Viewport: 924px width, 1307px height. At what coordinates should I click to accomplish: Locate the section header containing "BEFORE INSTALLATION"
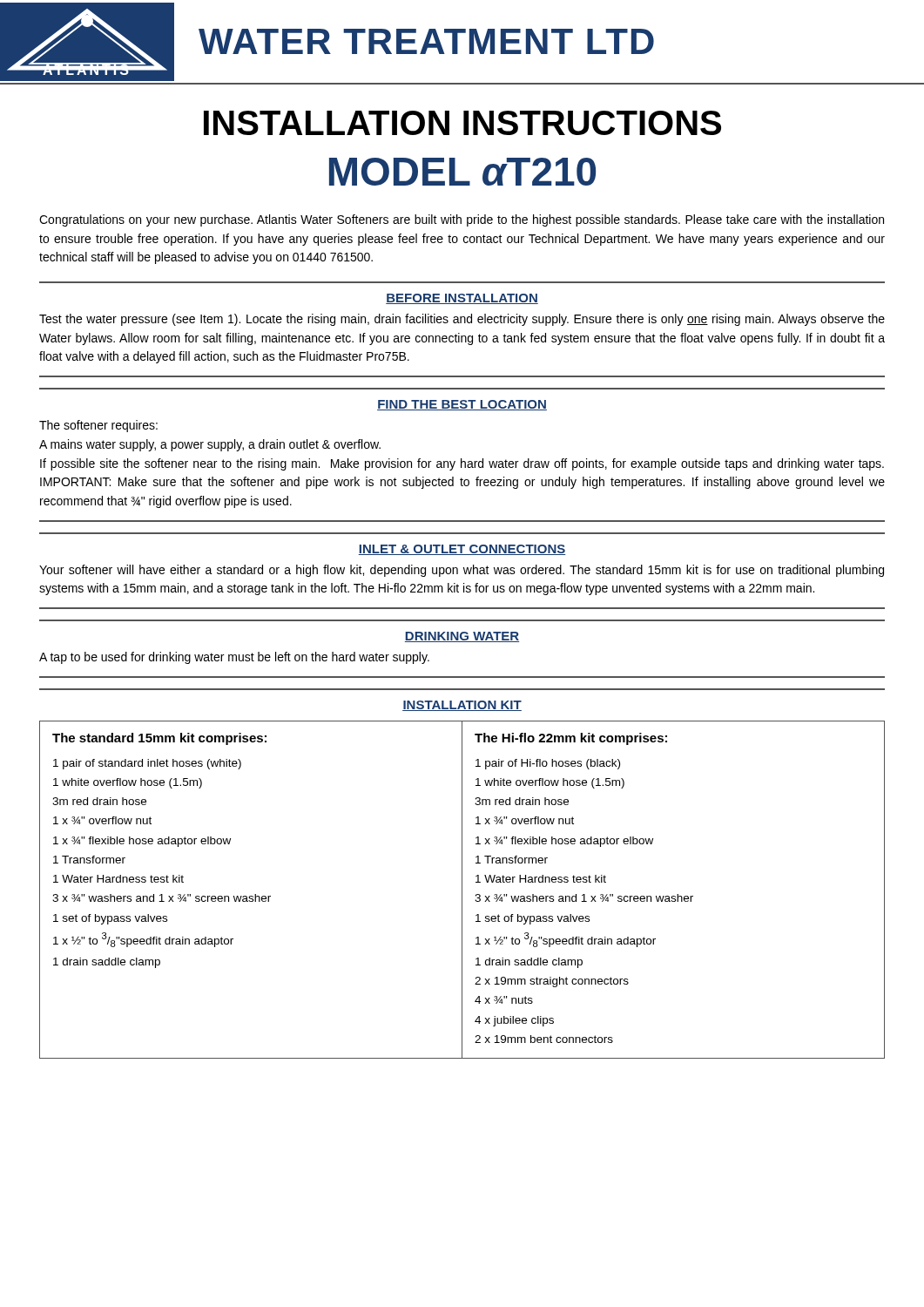coord(462,298)
